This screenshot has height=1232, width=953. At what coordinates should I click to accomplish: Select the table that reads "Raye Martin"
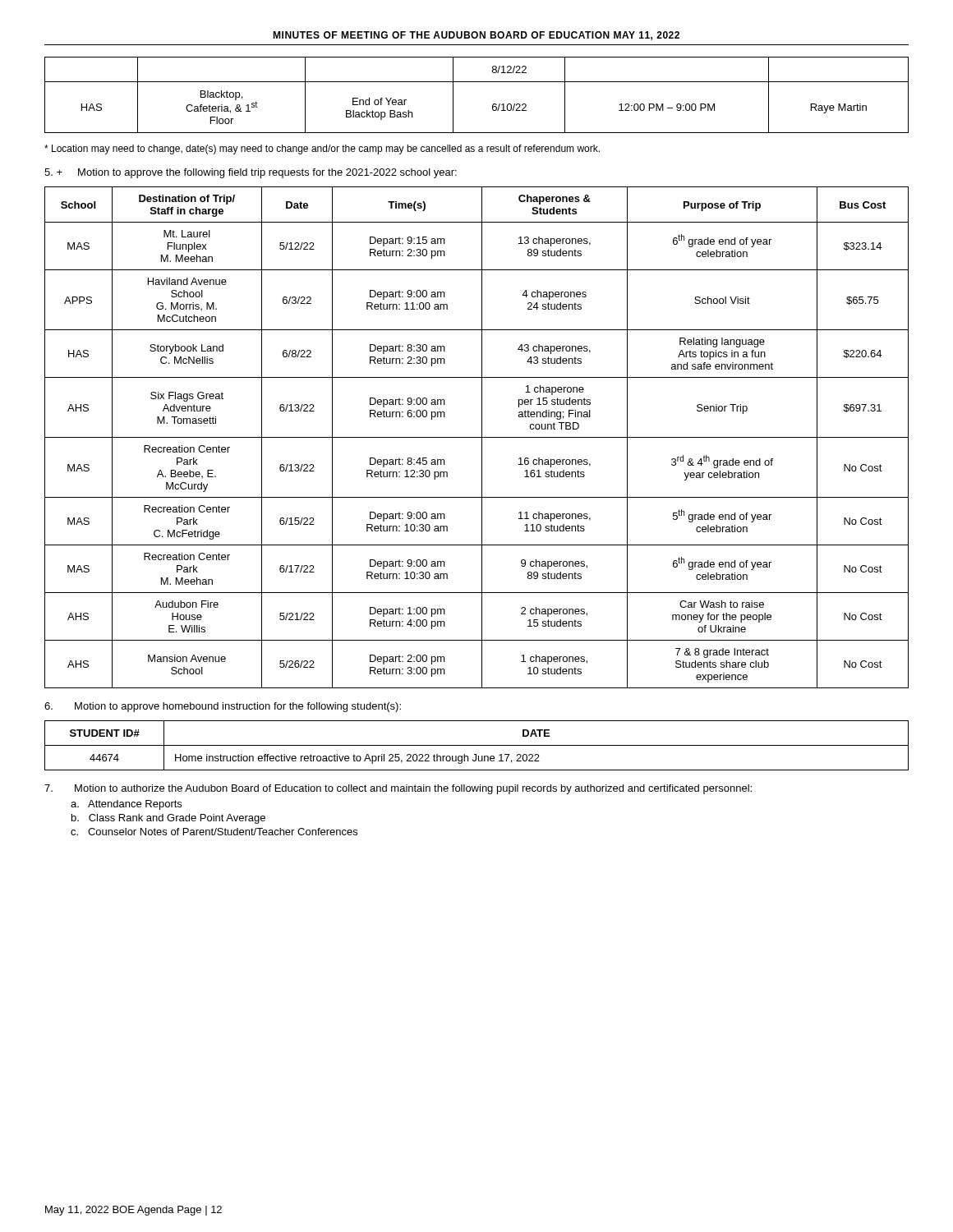click(x=476, y=95)
